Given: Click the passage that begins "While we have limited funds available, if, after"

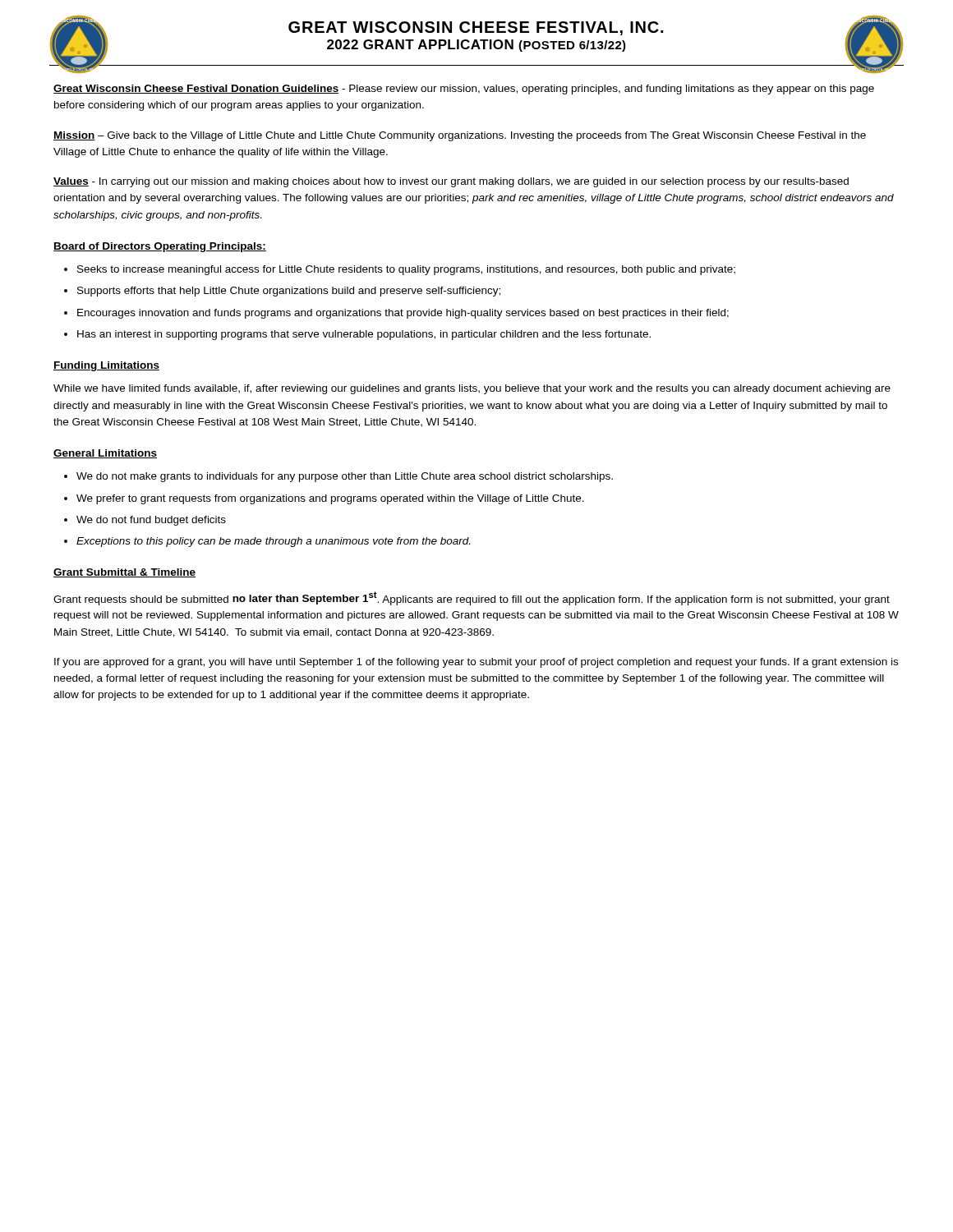Looking at the screenshot, I should point(472,405).
